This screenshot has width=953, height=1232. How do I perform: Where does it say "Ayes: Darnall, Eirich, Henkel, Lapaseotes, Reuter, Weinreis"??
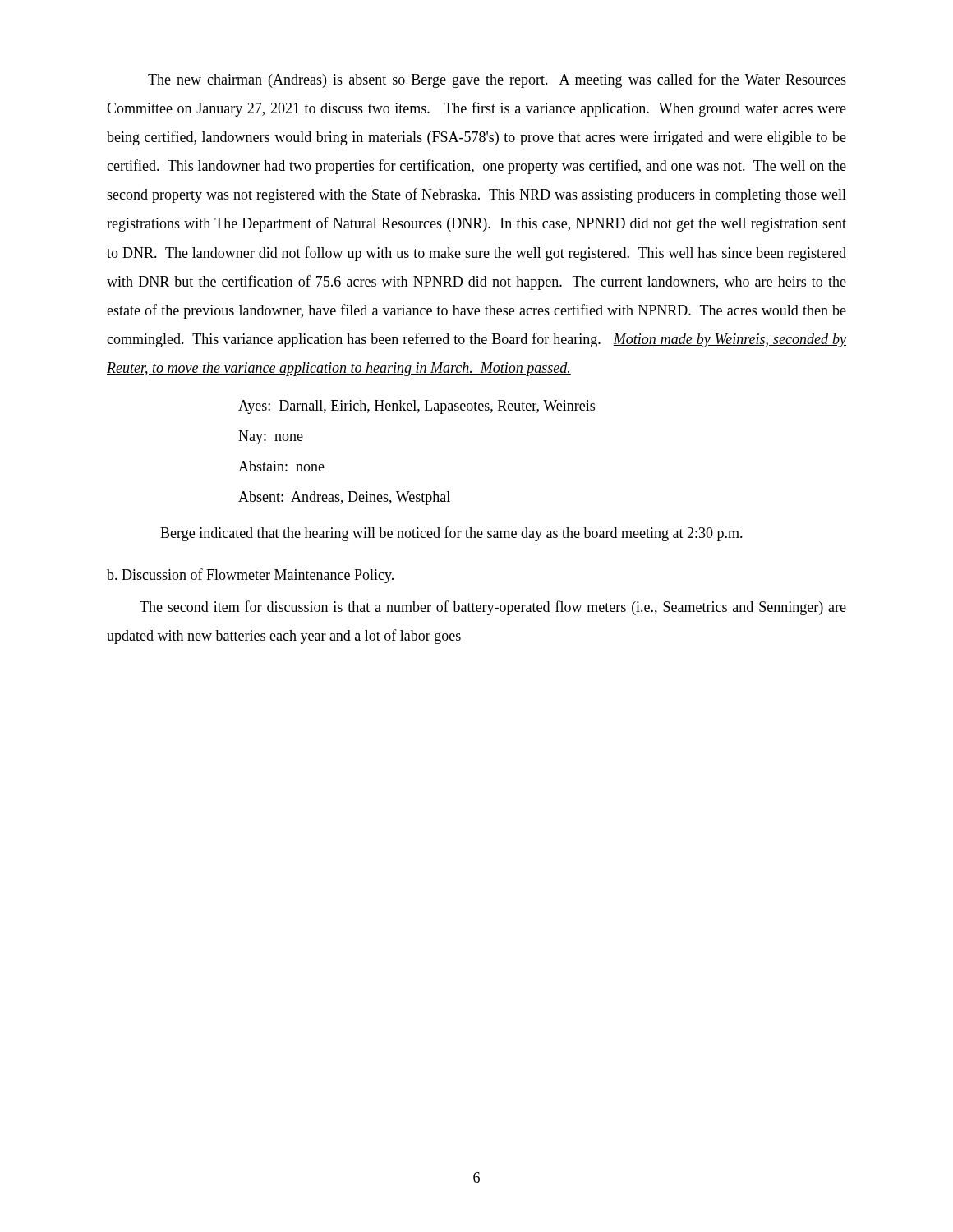pos(417,406)
